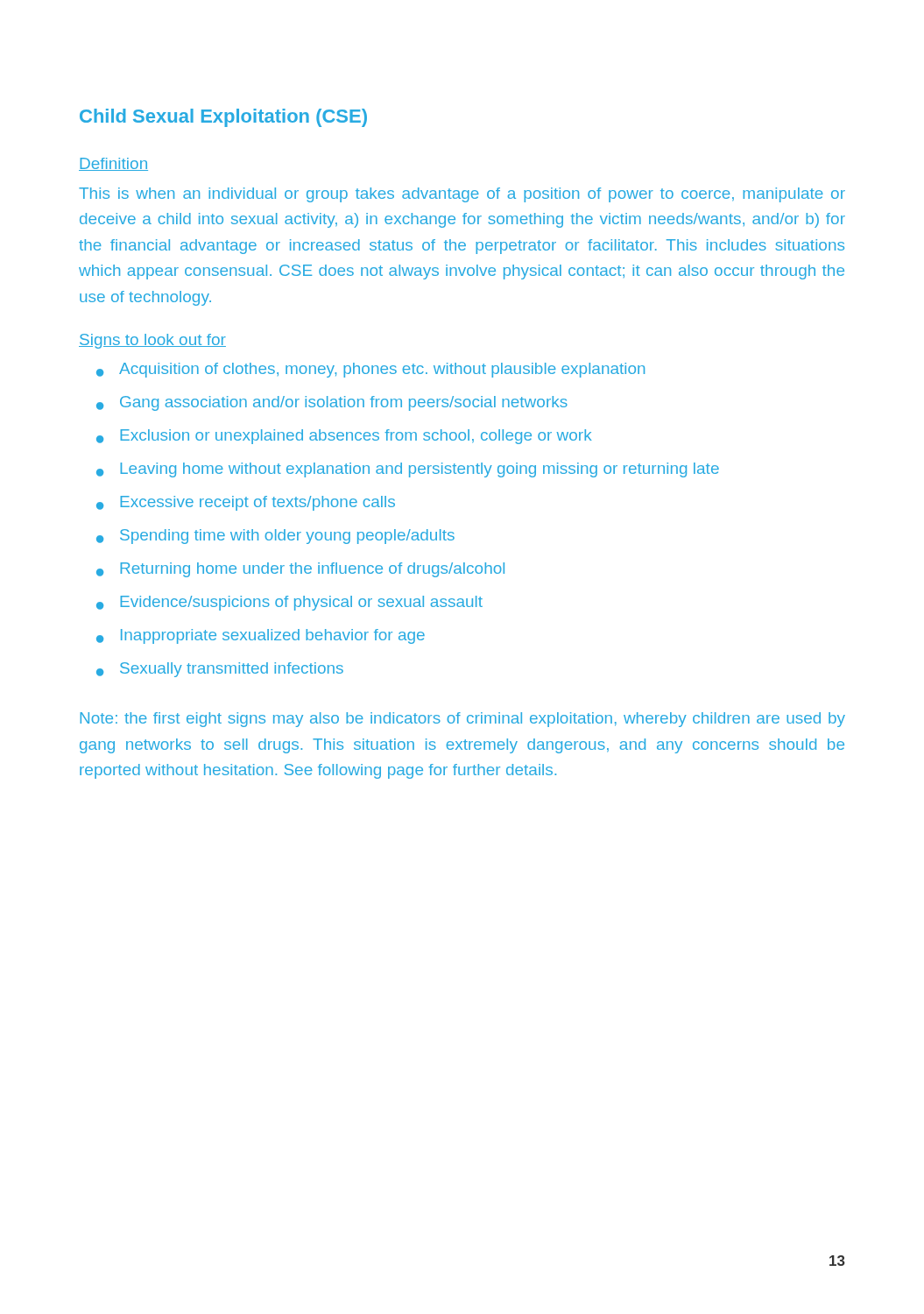Find the list item that reads "● Excessive receipt of texts/phone calls"
The height and width of the screenshot is (1314, 924).
click(x=246, y=503)
